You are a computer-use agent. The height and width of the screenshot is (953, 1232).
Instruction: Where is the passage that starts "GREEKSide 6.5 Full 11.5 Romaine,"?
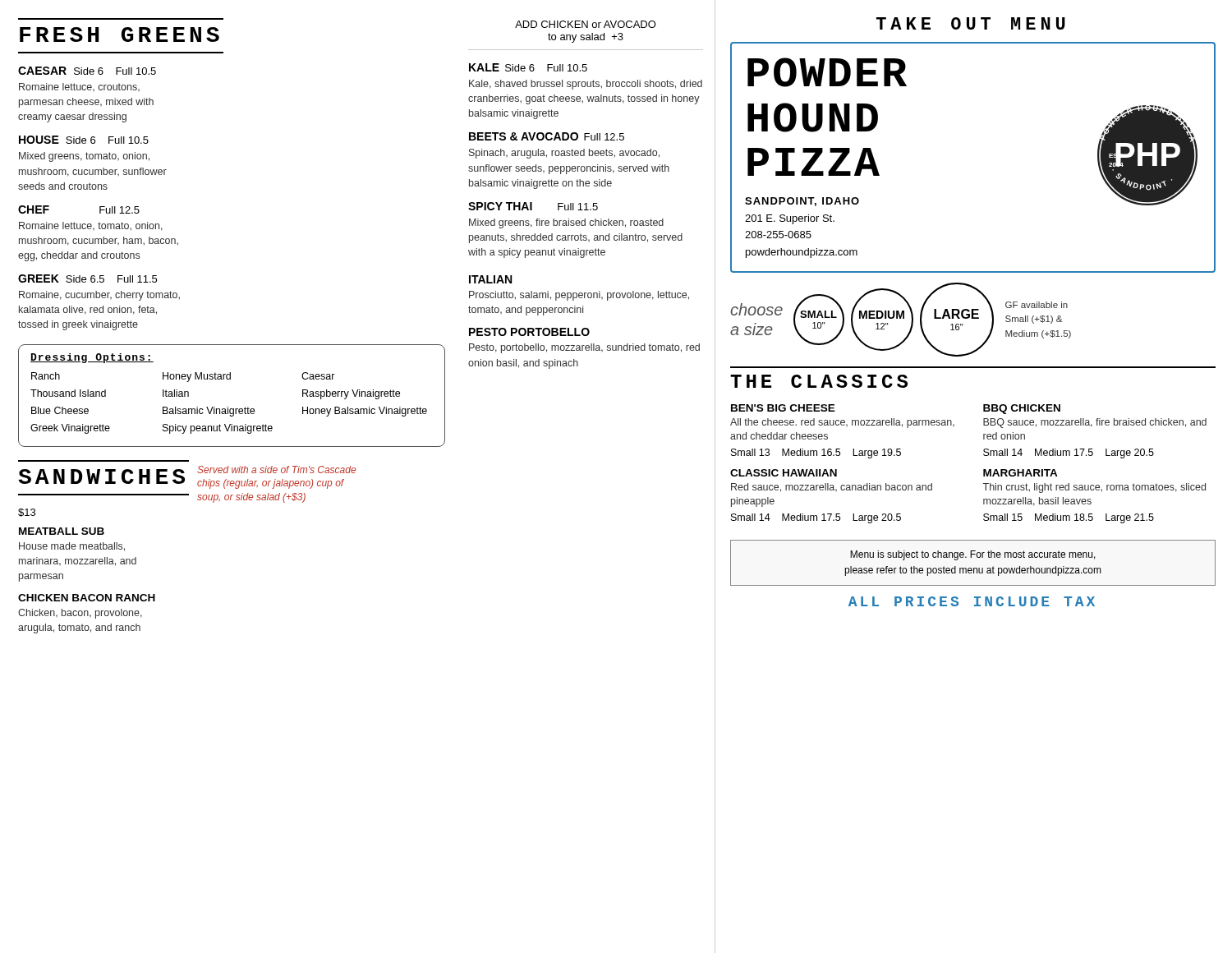[87, 279]
